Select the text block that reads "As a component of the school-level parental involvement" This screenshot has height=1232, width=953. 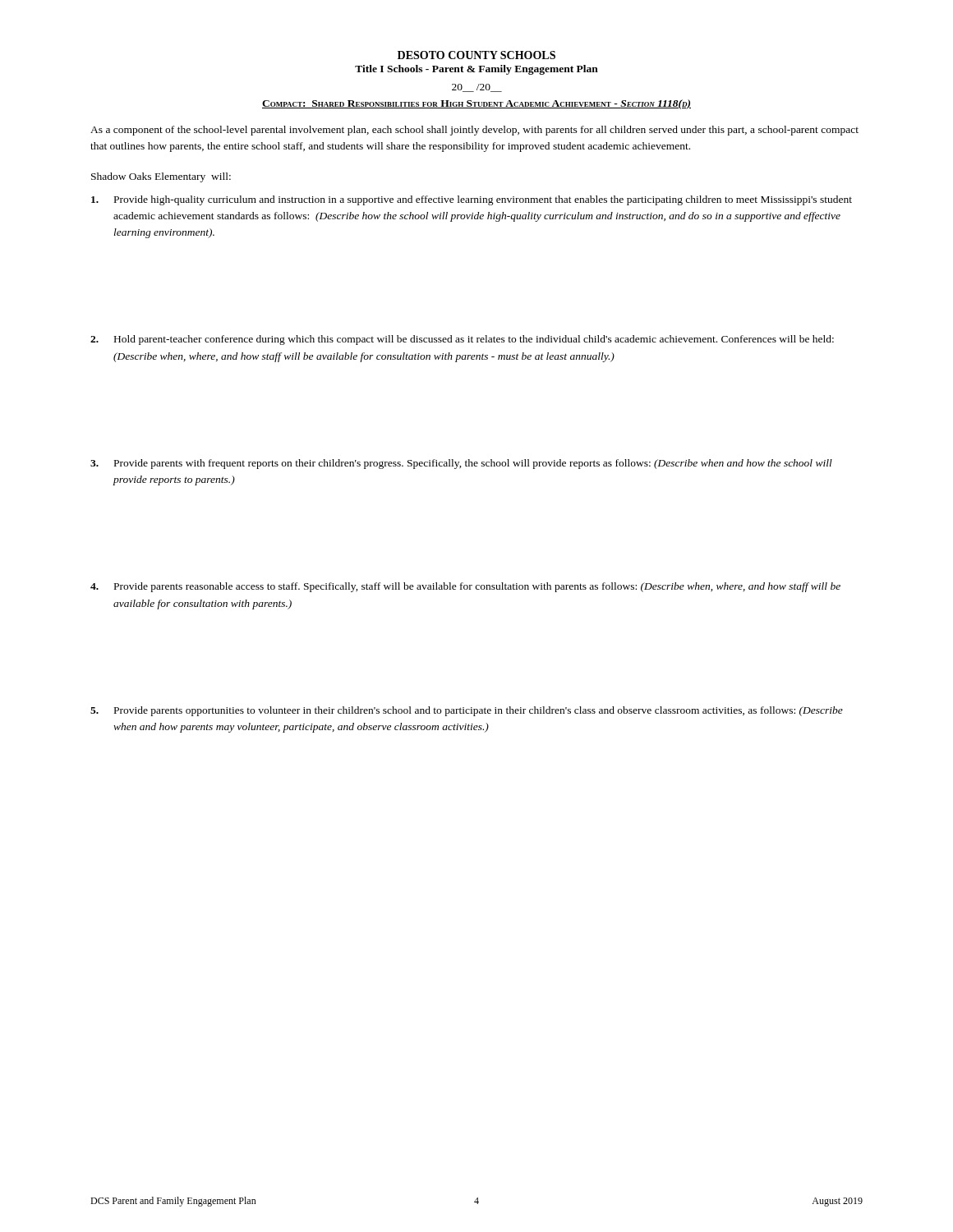tap(474, 138)
